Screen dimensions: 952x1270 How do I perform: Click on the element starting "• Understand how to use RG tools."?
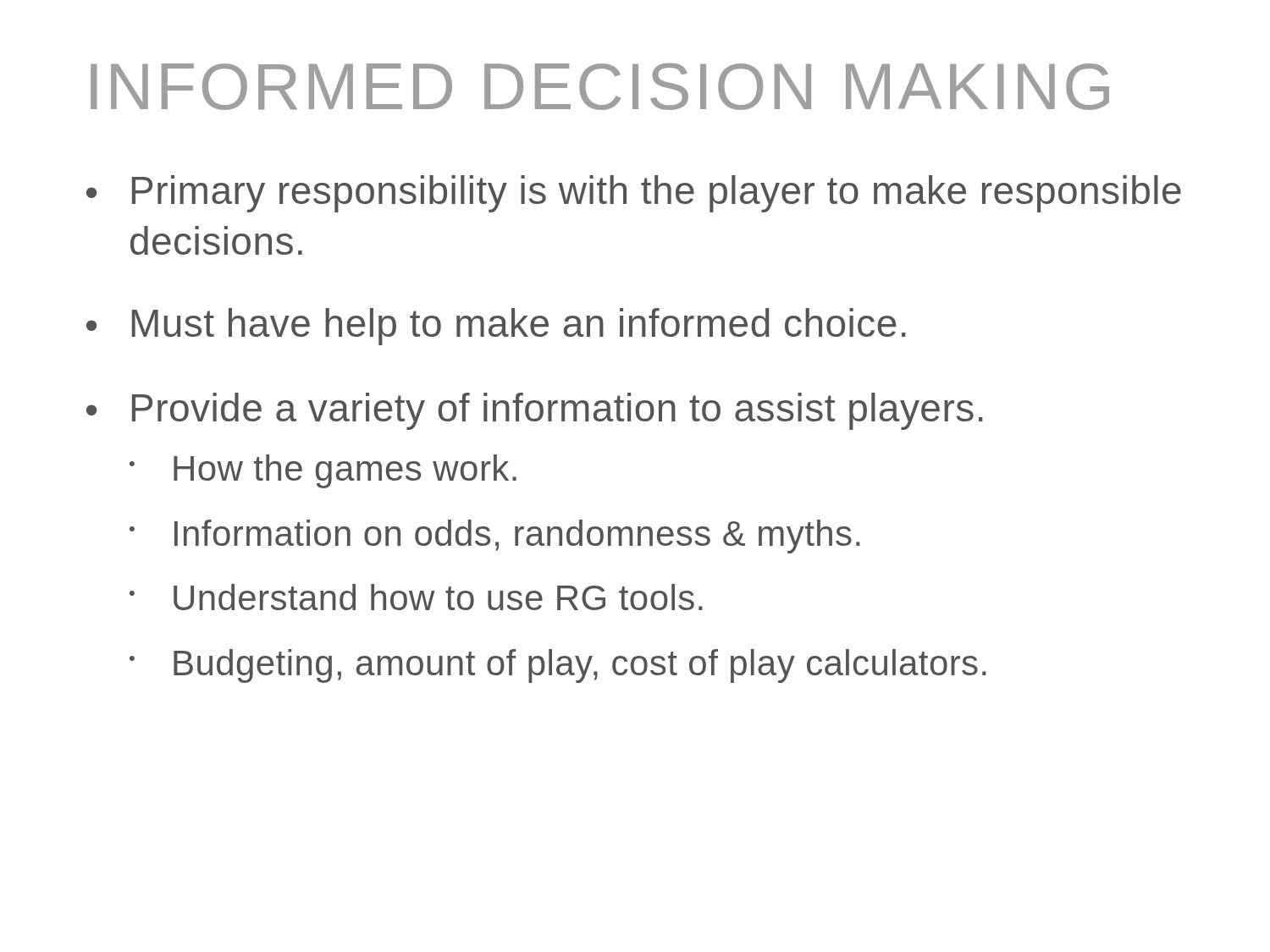(x=657, y=599)
